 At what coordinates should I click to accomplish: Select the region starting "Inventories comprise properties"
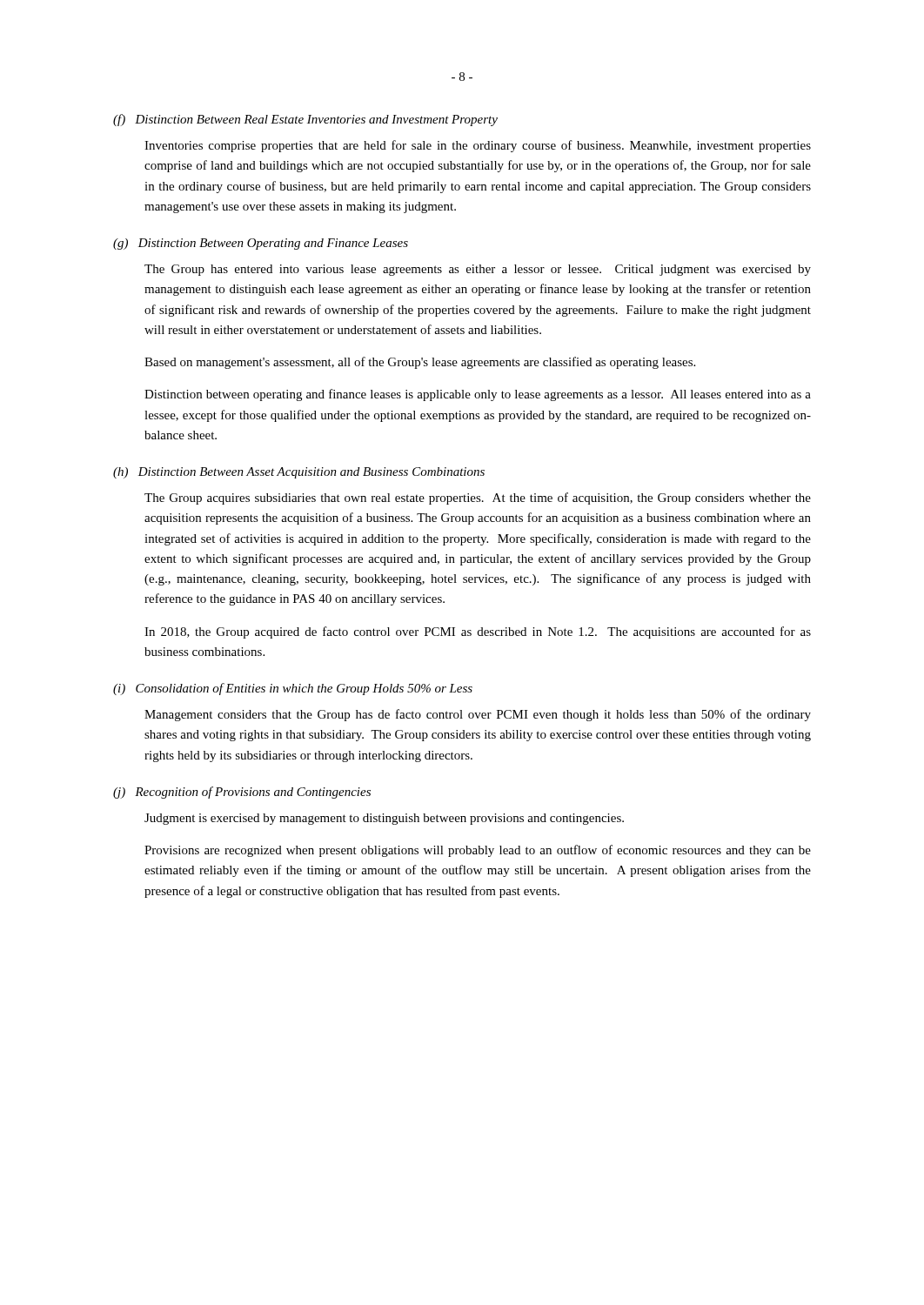478,176
